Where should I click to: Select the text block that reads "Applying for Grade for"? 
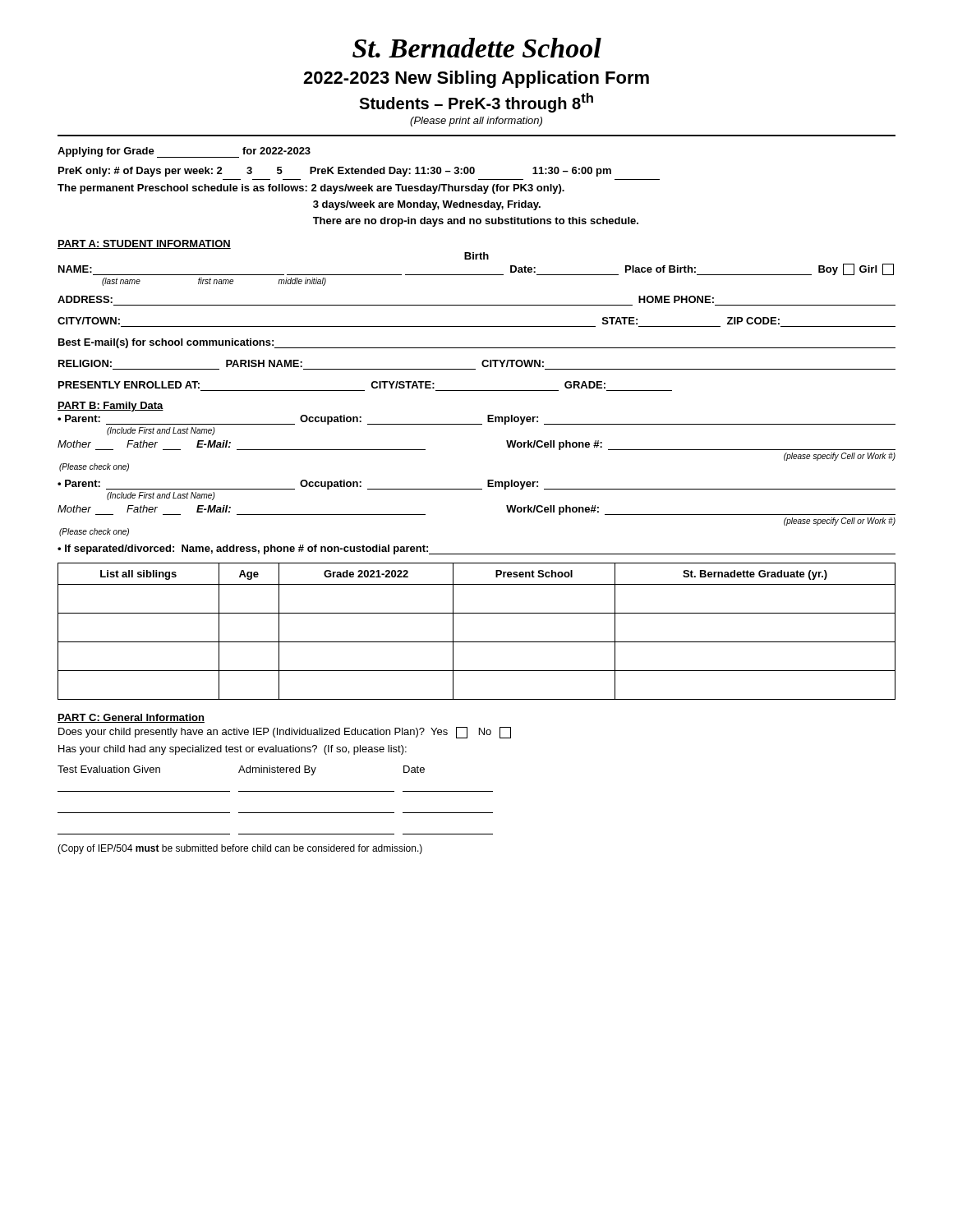click(x=184, y=151)
